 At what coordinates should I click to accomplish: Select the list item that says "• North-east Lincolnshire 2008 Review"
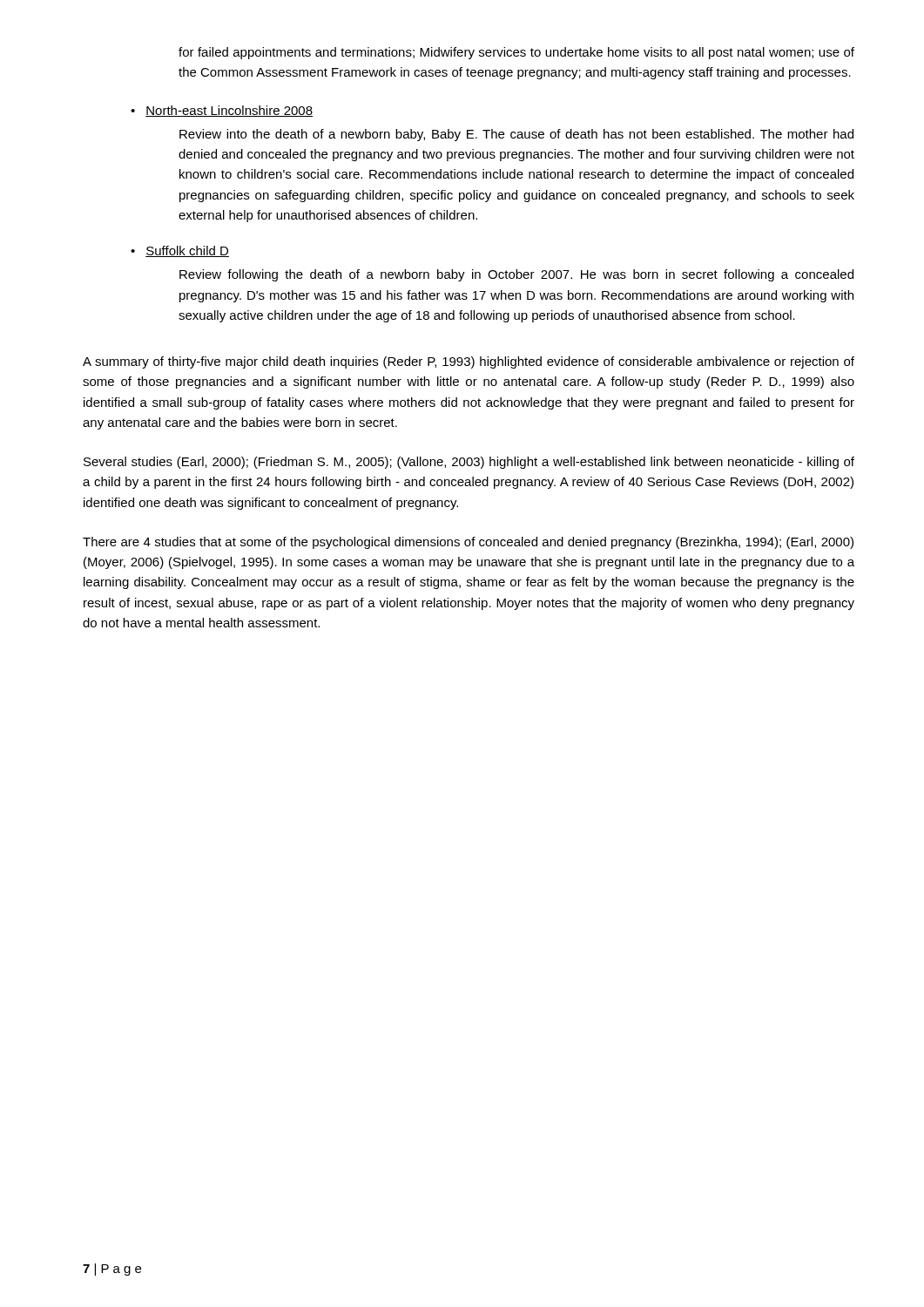click(x=469, y=162)
